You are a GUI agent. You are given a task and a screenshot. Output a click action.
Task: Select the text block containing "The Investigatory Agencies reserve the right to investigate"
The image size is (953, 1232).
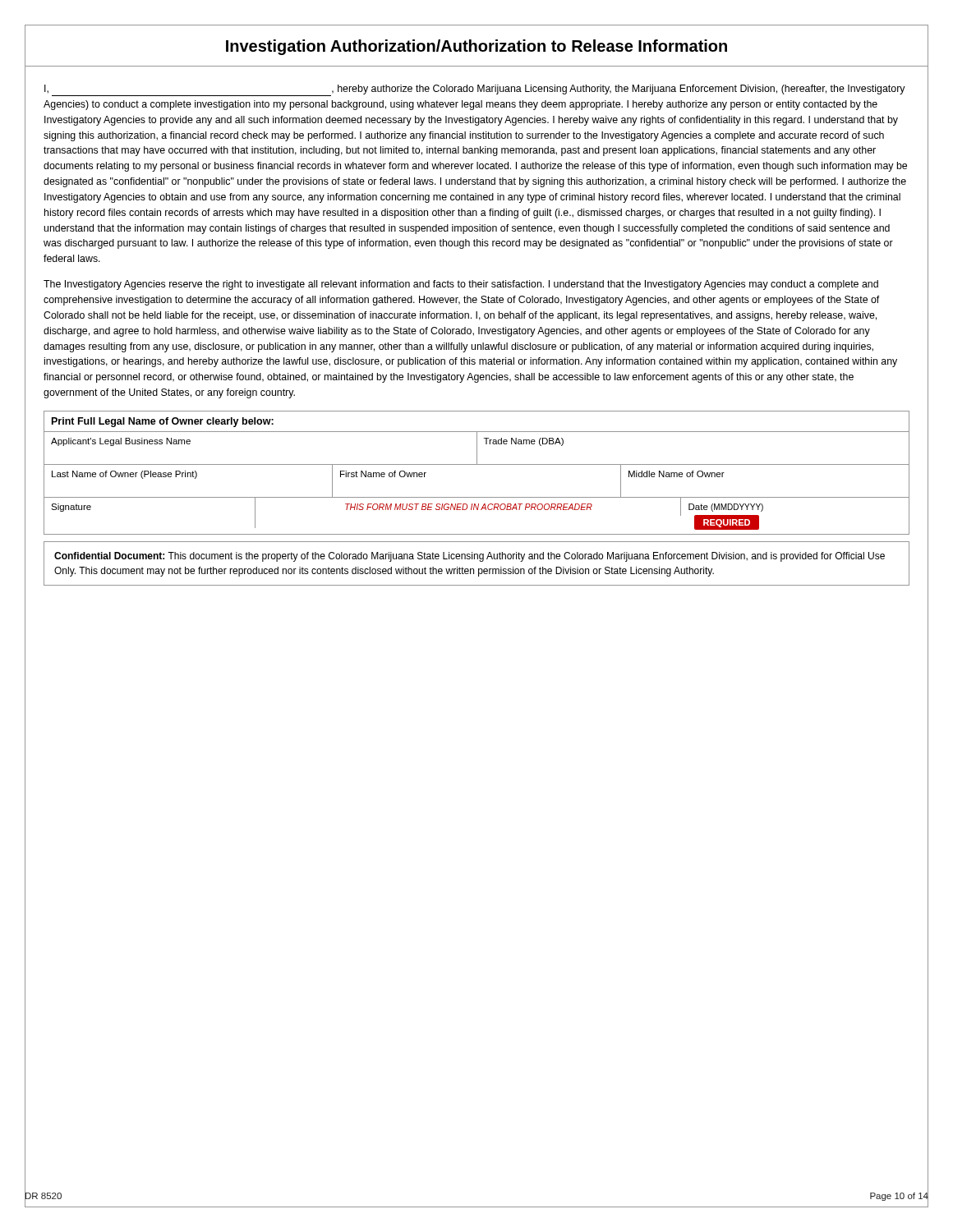click(476, 339)
